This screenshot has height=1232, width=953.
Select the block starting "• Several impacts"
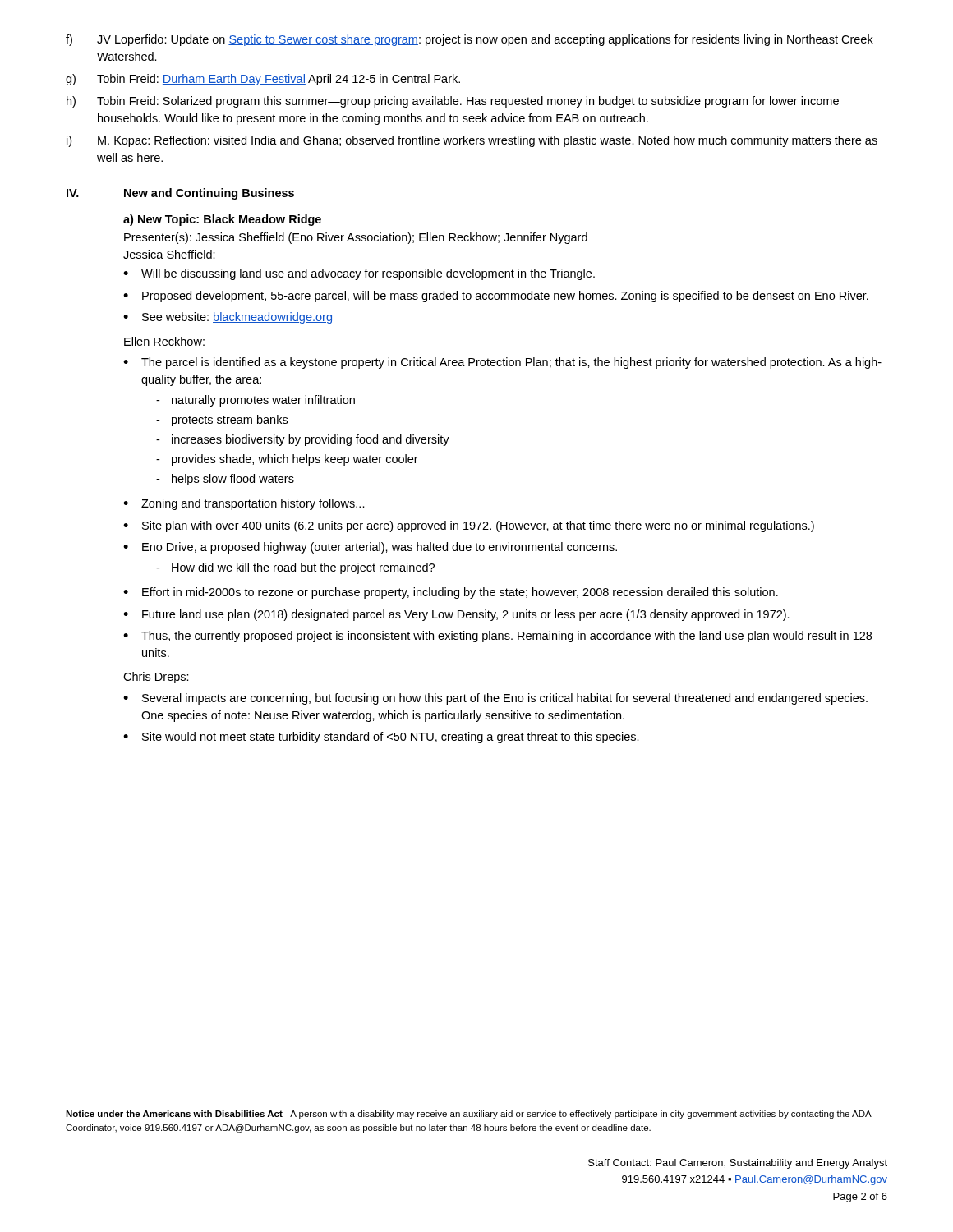click(x=505, y=707)
